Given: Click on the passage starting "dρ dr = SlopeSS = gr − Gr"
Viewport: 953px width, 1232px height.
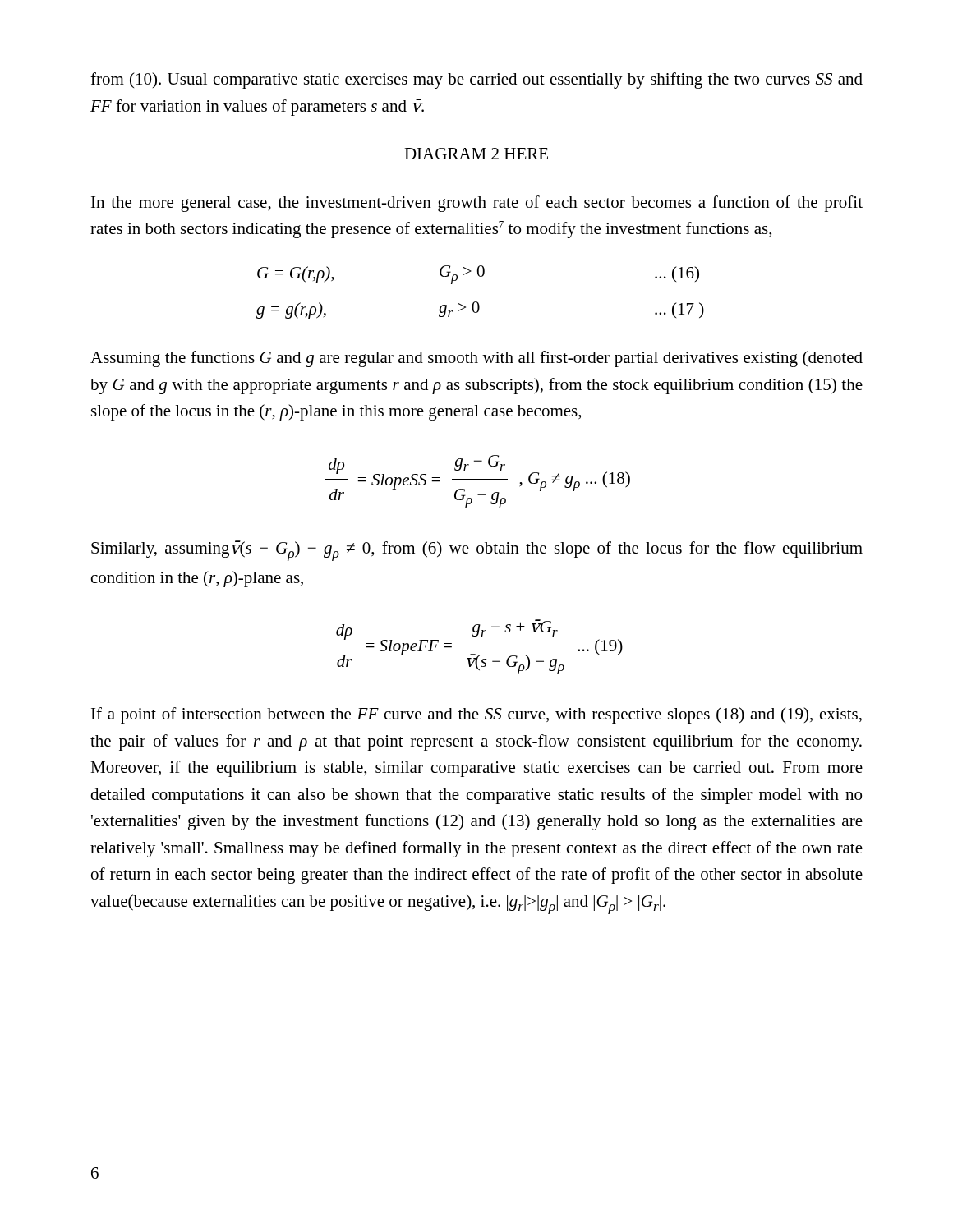Looking at the screenshot, I should [x=476, y=479].
